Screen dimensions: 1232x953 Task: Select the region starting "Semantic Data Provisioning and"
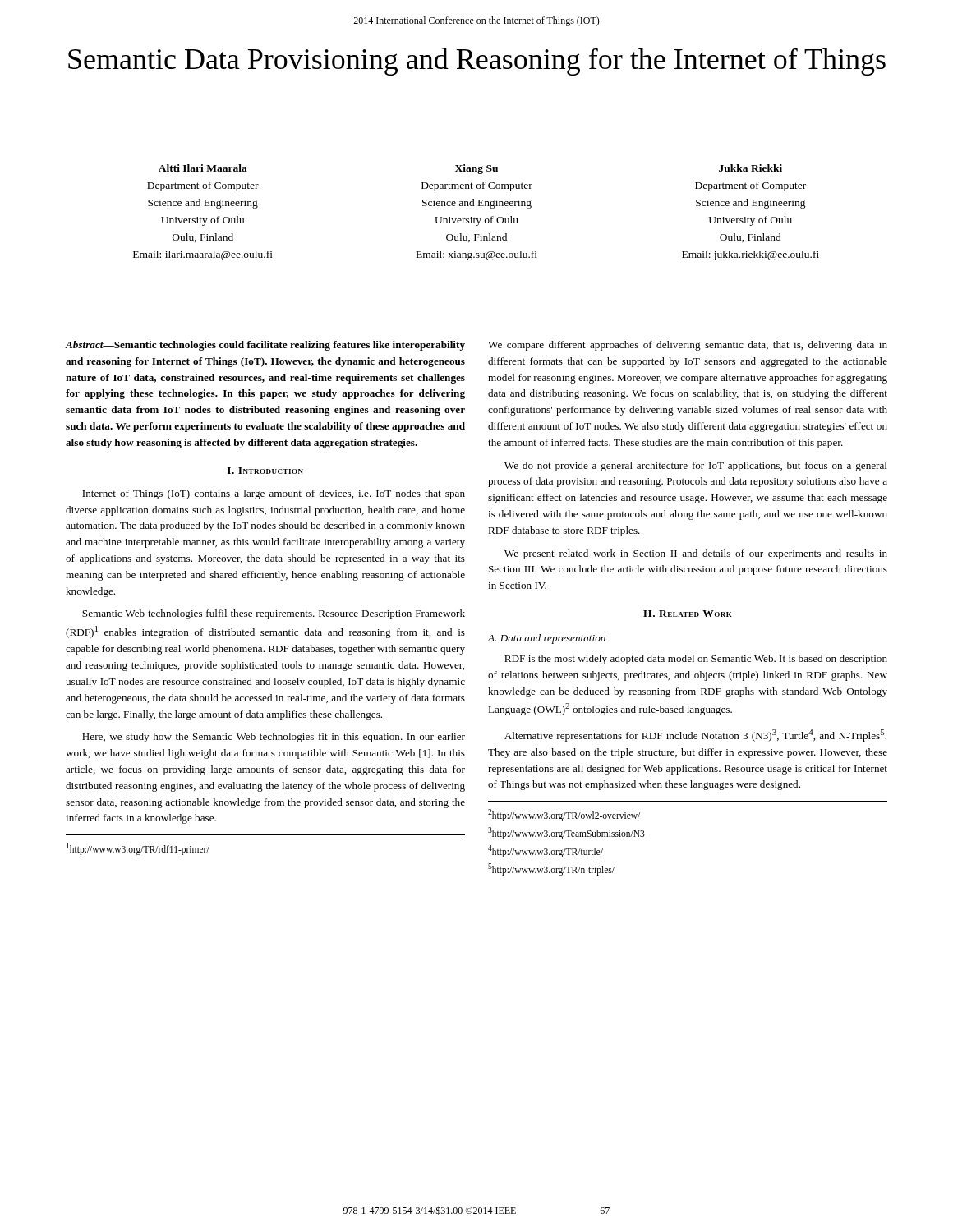(x=476, y=60)
